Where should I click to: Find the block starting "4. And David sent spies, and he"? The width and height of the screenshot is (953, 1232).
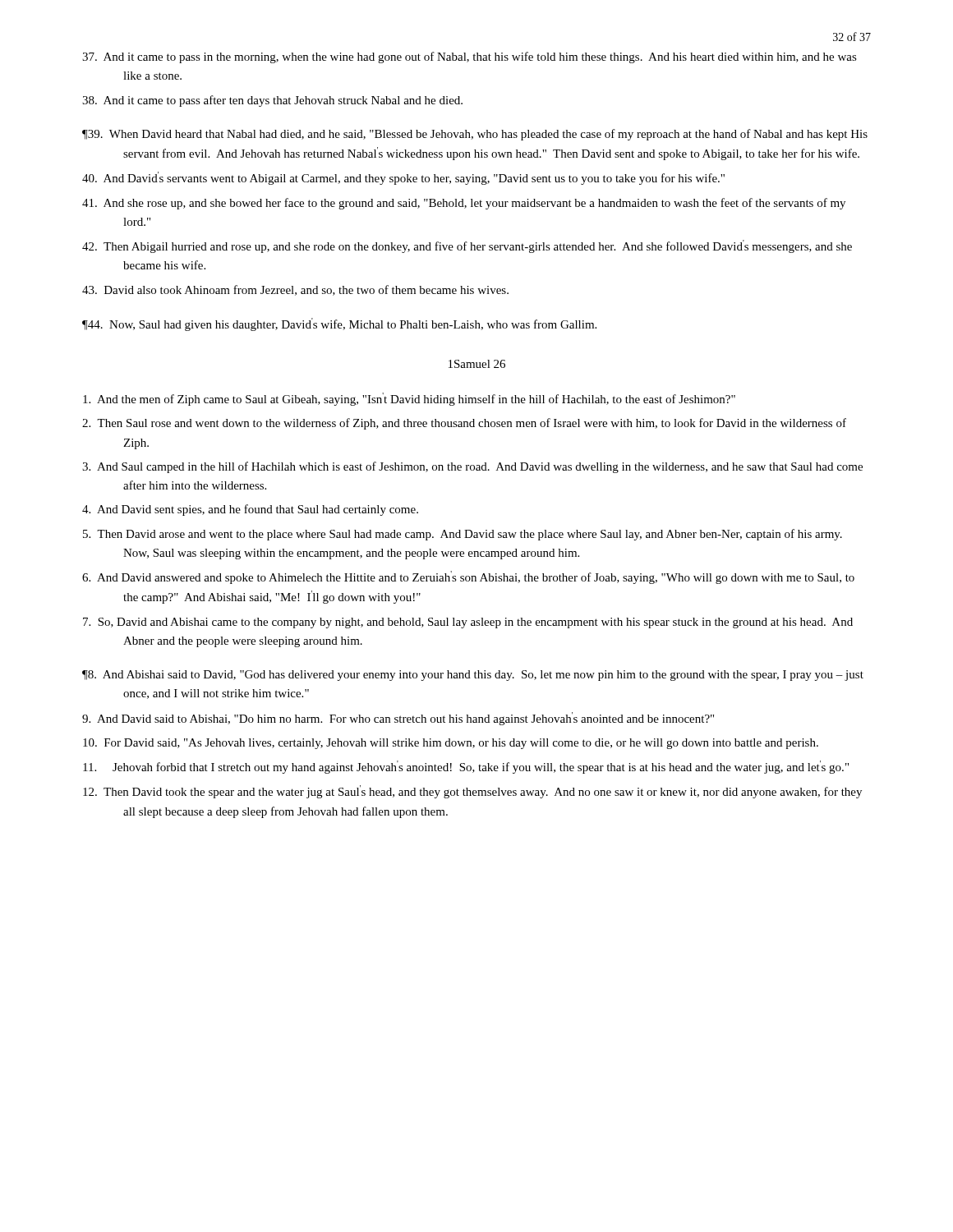(x=251, y=509)
